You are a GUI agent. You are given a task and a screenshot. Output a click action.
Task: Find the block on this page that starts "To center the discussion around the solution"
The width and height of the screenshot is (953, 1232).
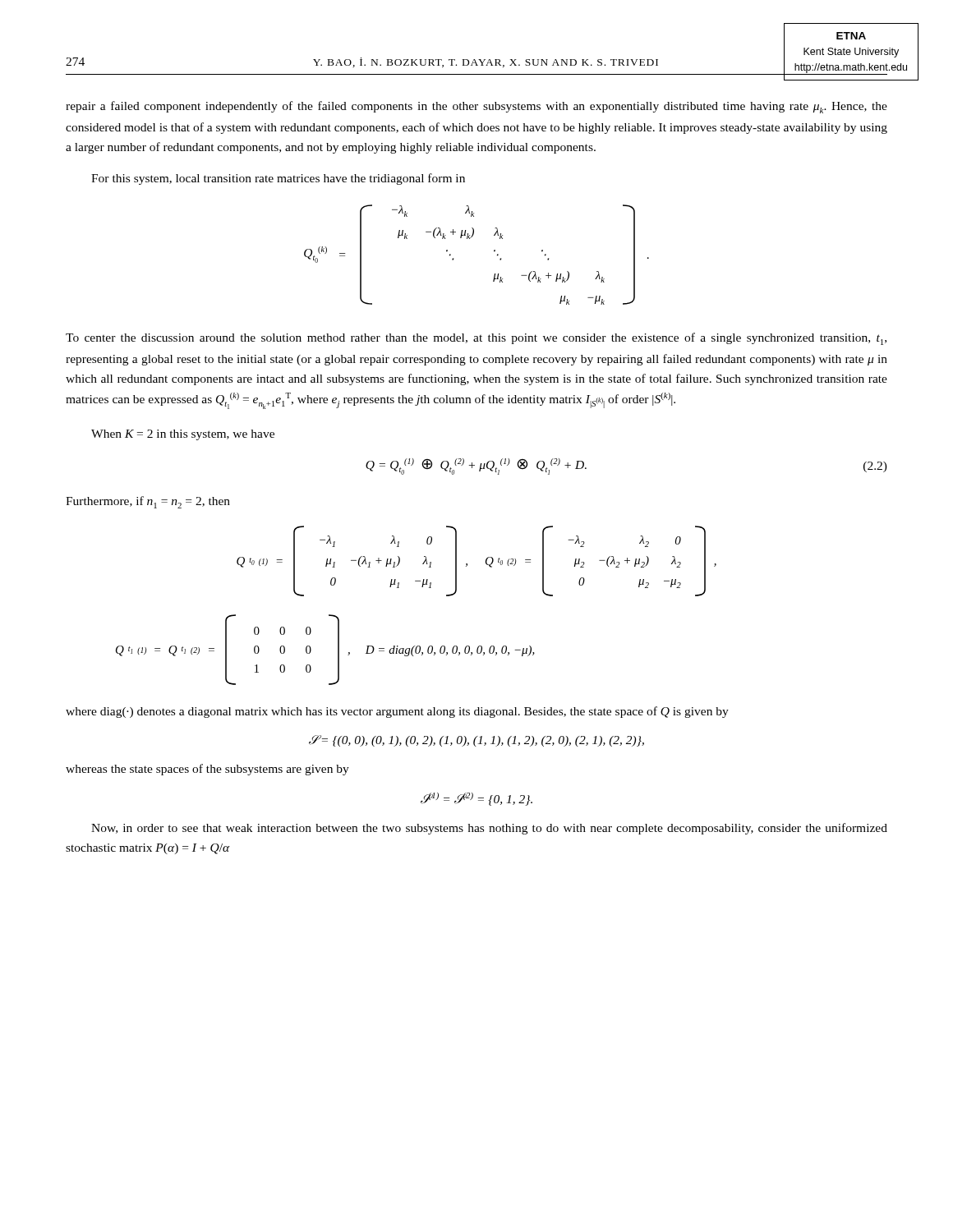click(476, 371)
